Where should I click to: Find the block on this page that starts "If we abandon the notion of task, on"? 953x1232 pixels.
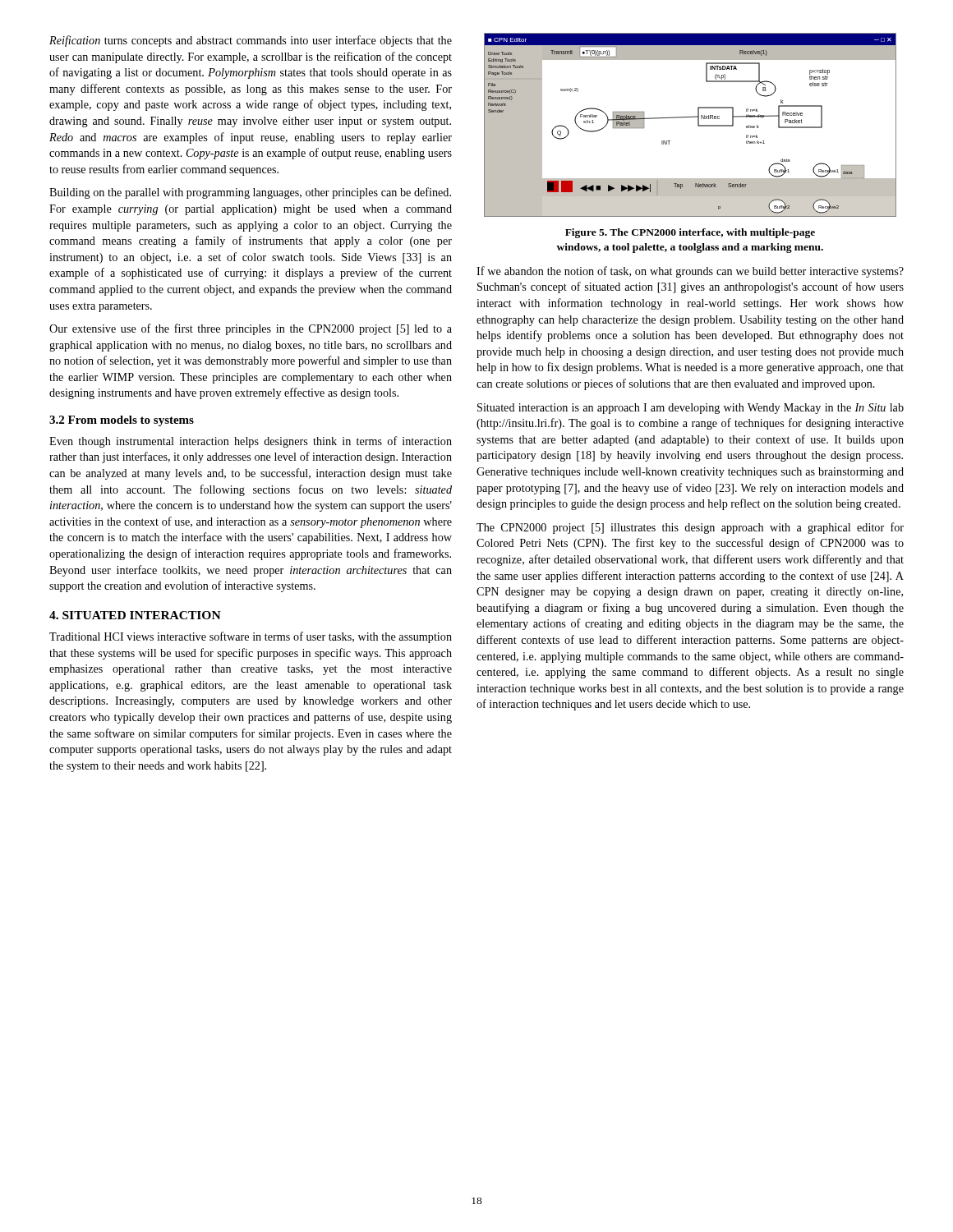point(690,328)
